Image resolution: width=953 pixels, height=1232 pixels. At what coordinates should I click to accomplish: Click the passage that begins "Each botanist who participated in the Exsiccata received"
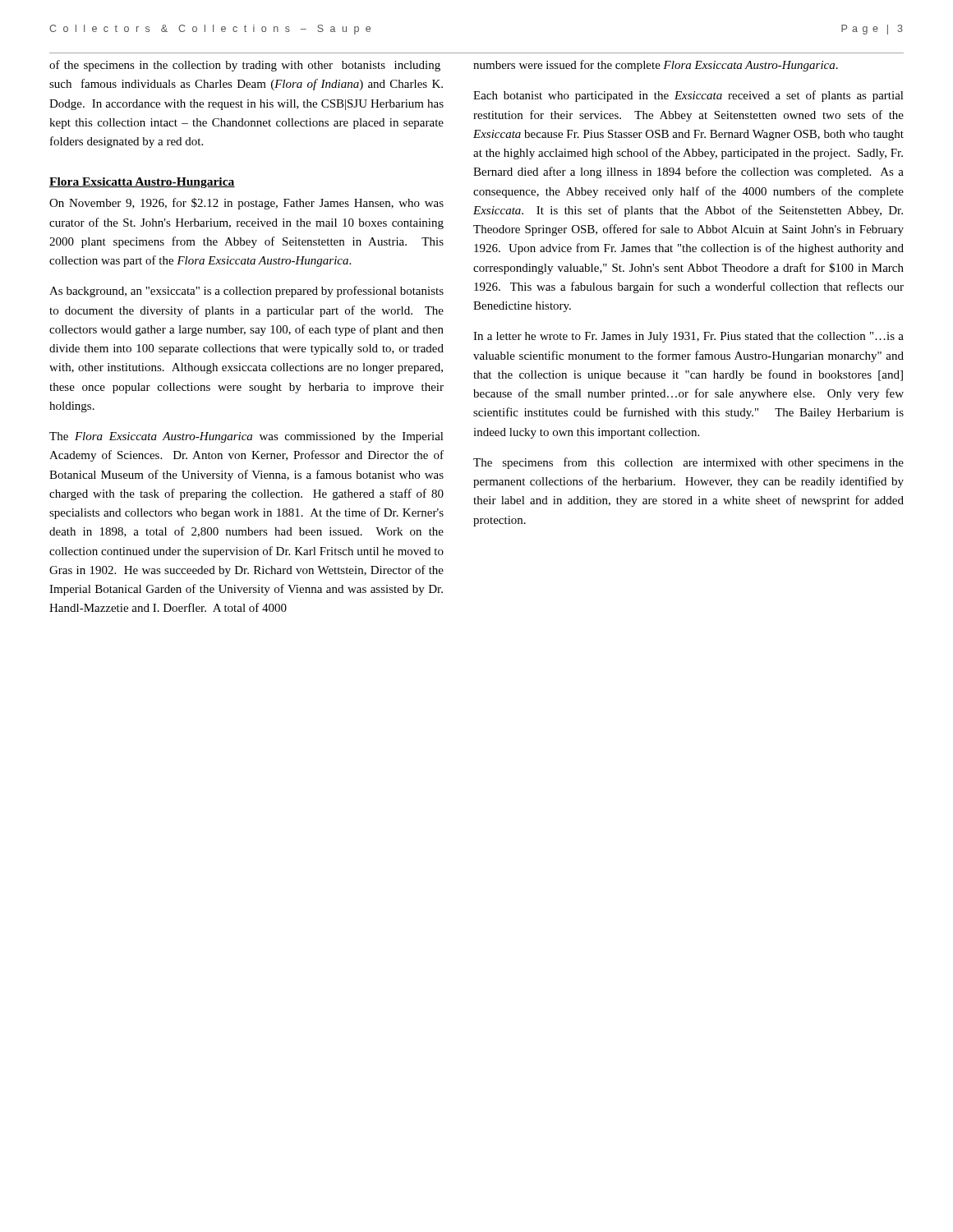point(688,201)
